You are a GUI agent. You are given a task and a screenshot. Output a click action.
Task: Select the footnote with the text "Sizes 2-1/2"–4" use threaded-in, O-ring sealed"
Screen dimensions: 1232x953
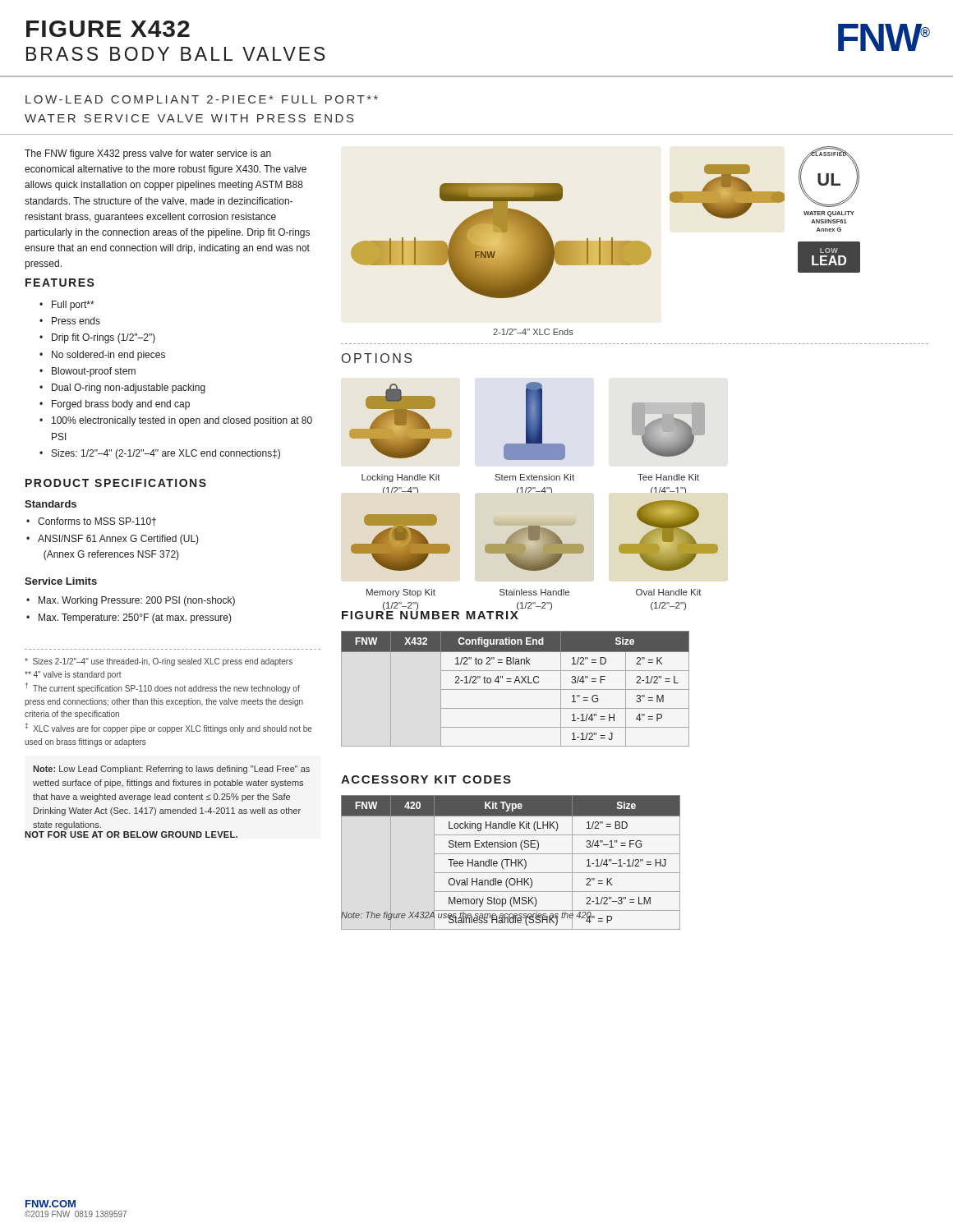click(168, 702)
